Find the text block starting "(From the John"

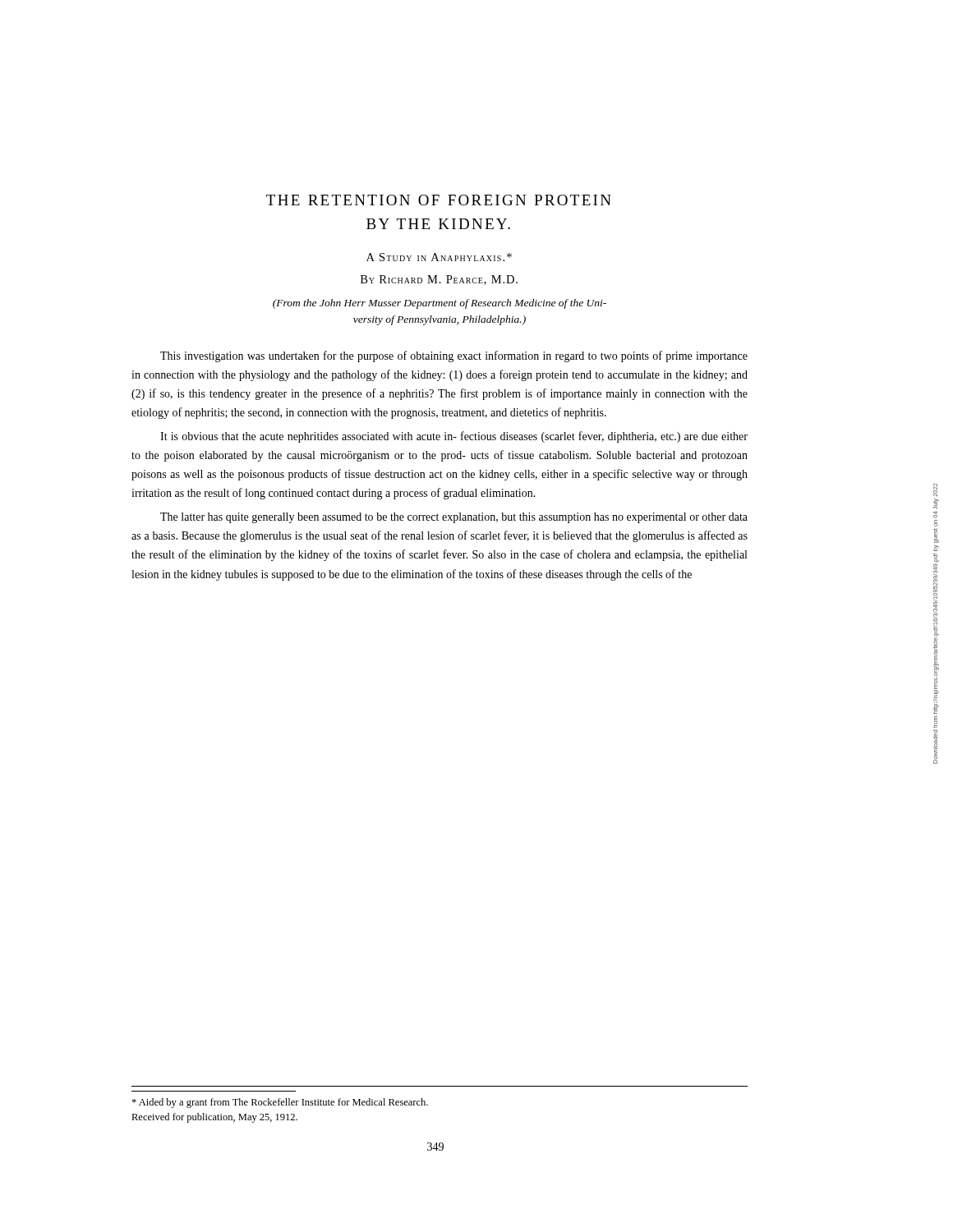pos(440,311)
